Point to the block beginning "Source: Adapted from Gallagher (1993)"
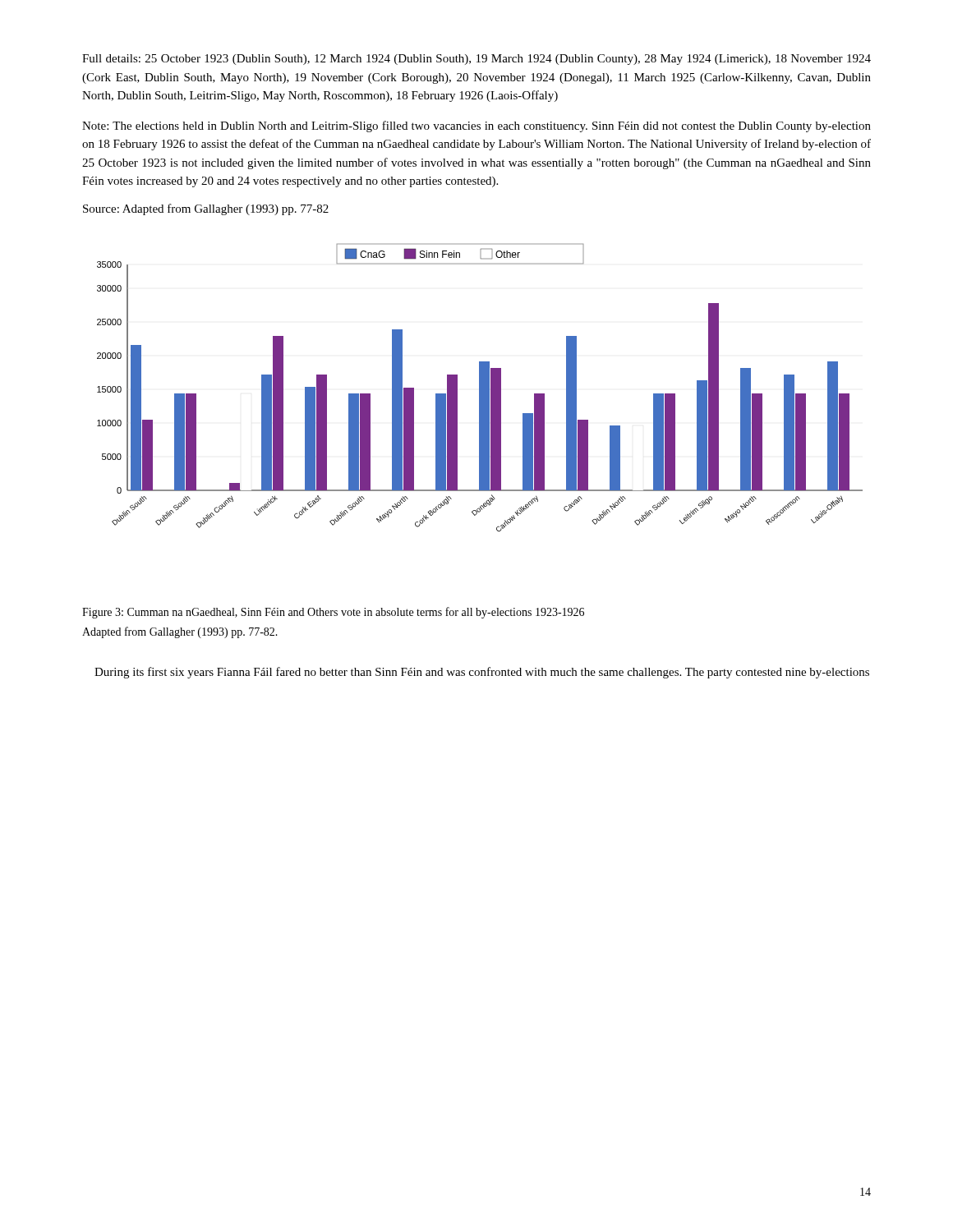This screenshot has height=1232, width=953. coord(206,208)
